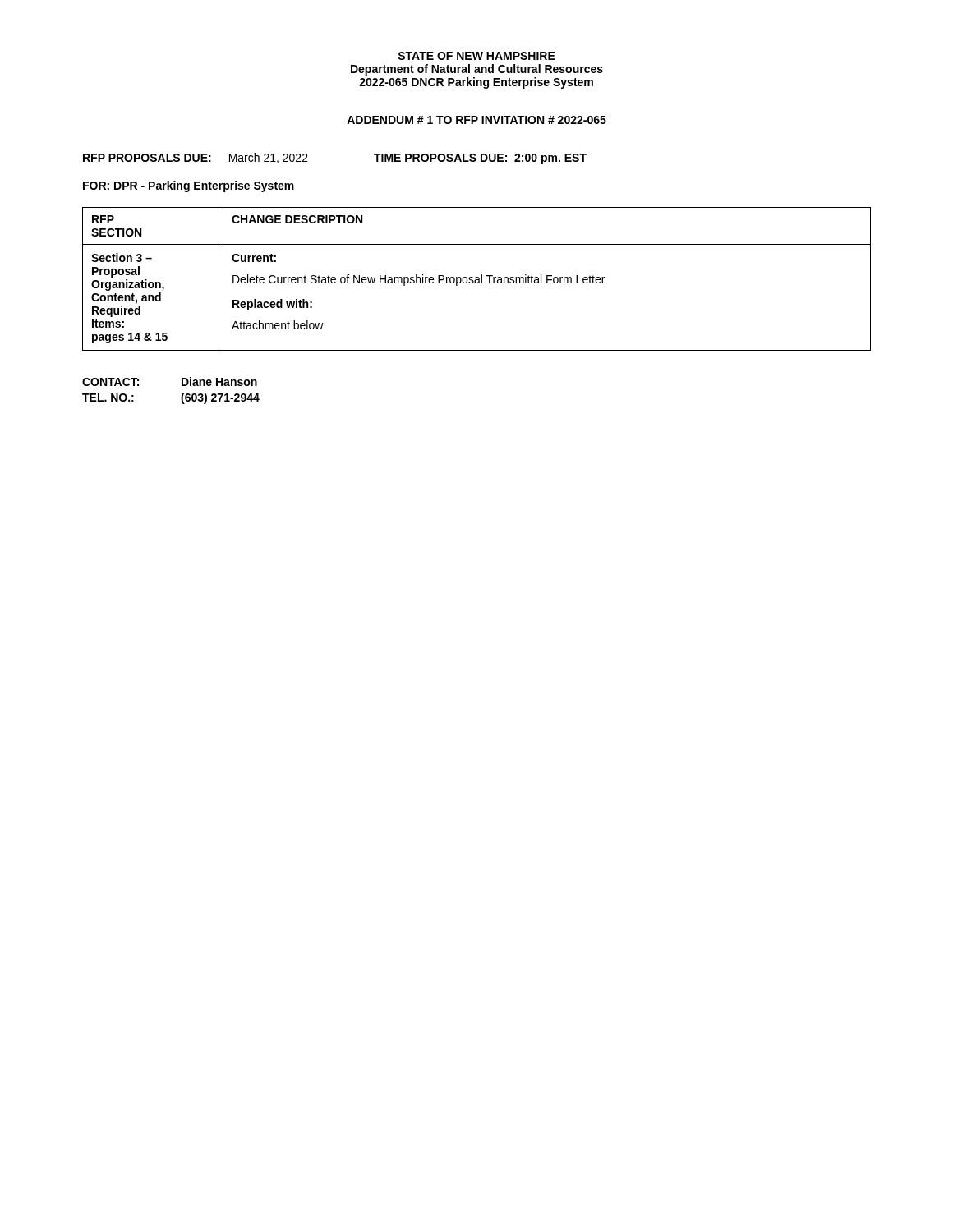Find the section header that reads "ADDENDUM # 1 TO RFP"

(476, 120)
